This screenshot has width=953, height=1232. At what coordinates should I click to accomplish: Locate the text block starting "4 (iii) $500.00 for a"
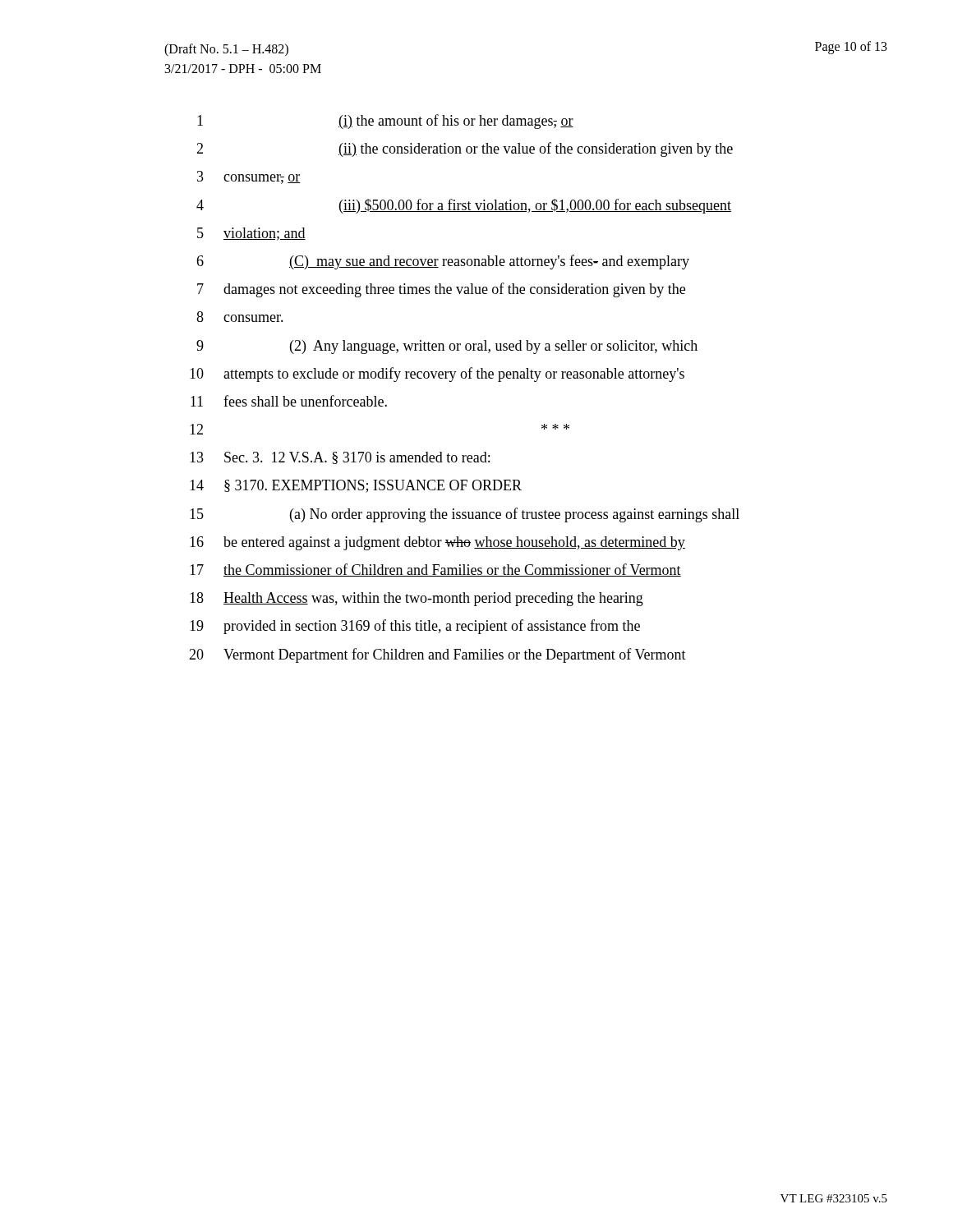[x=526, y=205]
